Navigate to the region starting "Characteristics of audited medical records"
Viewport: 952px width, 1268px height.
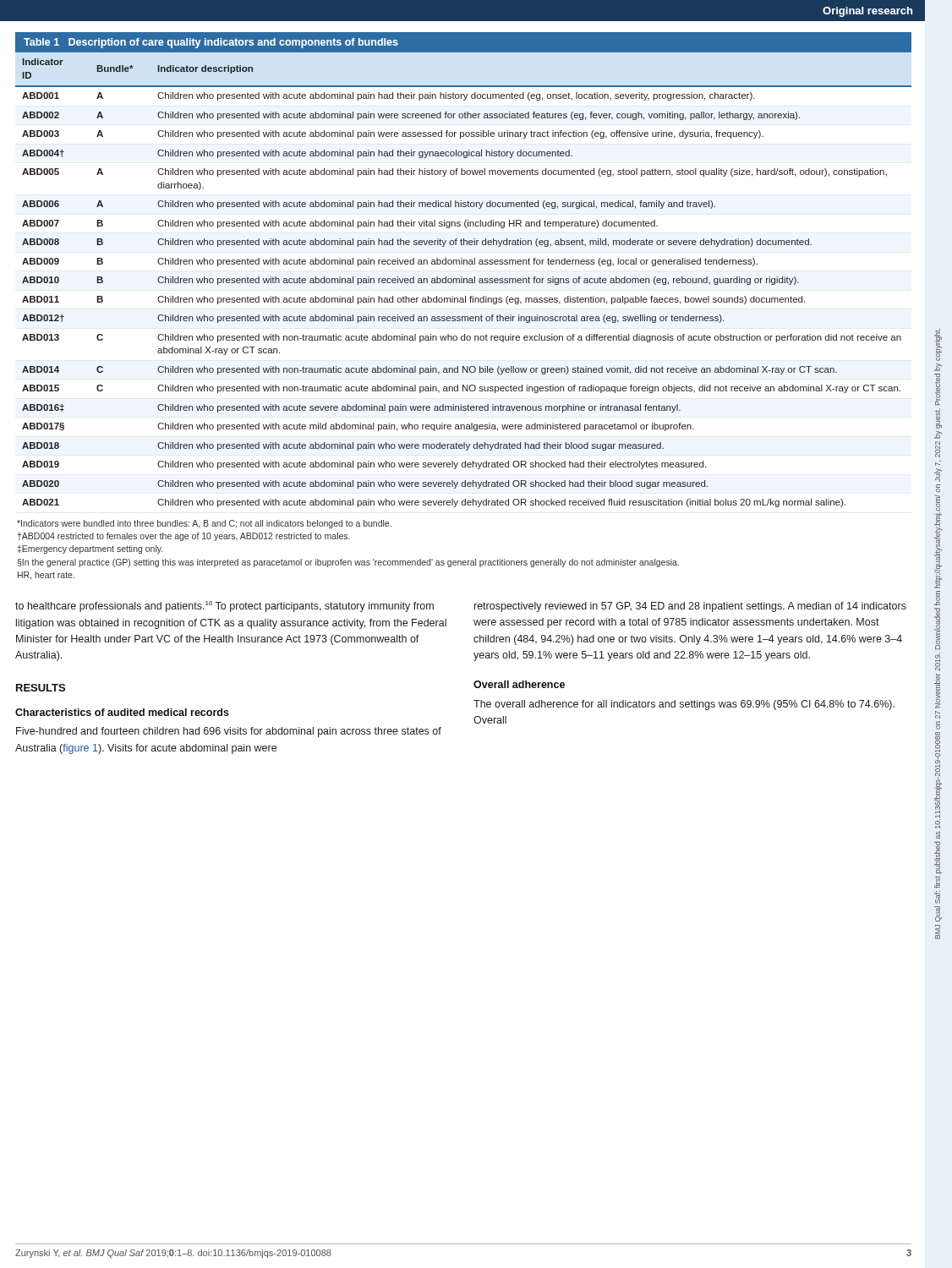tap(122, 712)
